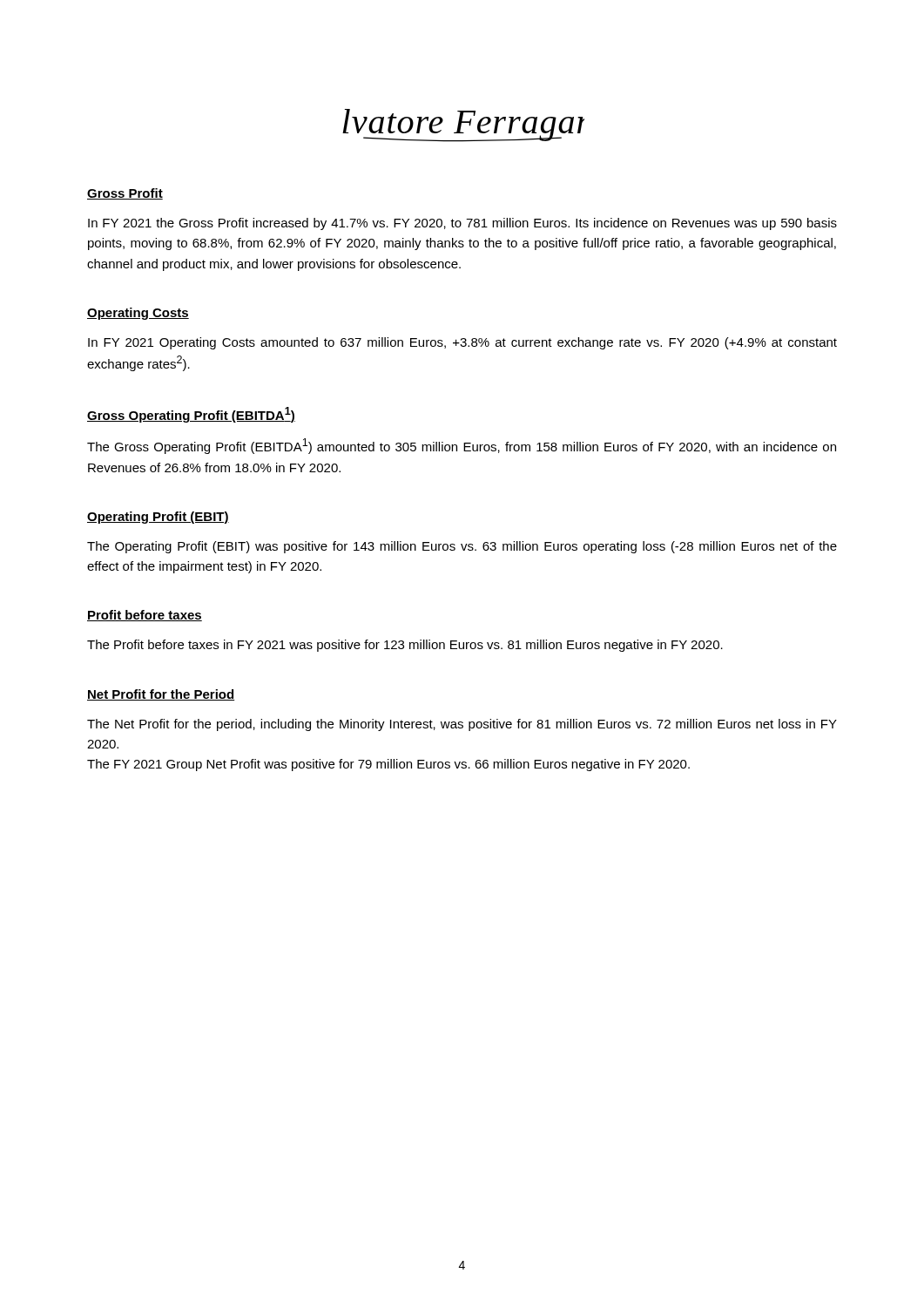The height and width of the screenshot is (1307, 924).
Task: Locate the text block with the text "The Operating Profit (EBIT) was positive for"
Action: click(462, 556)
